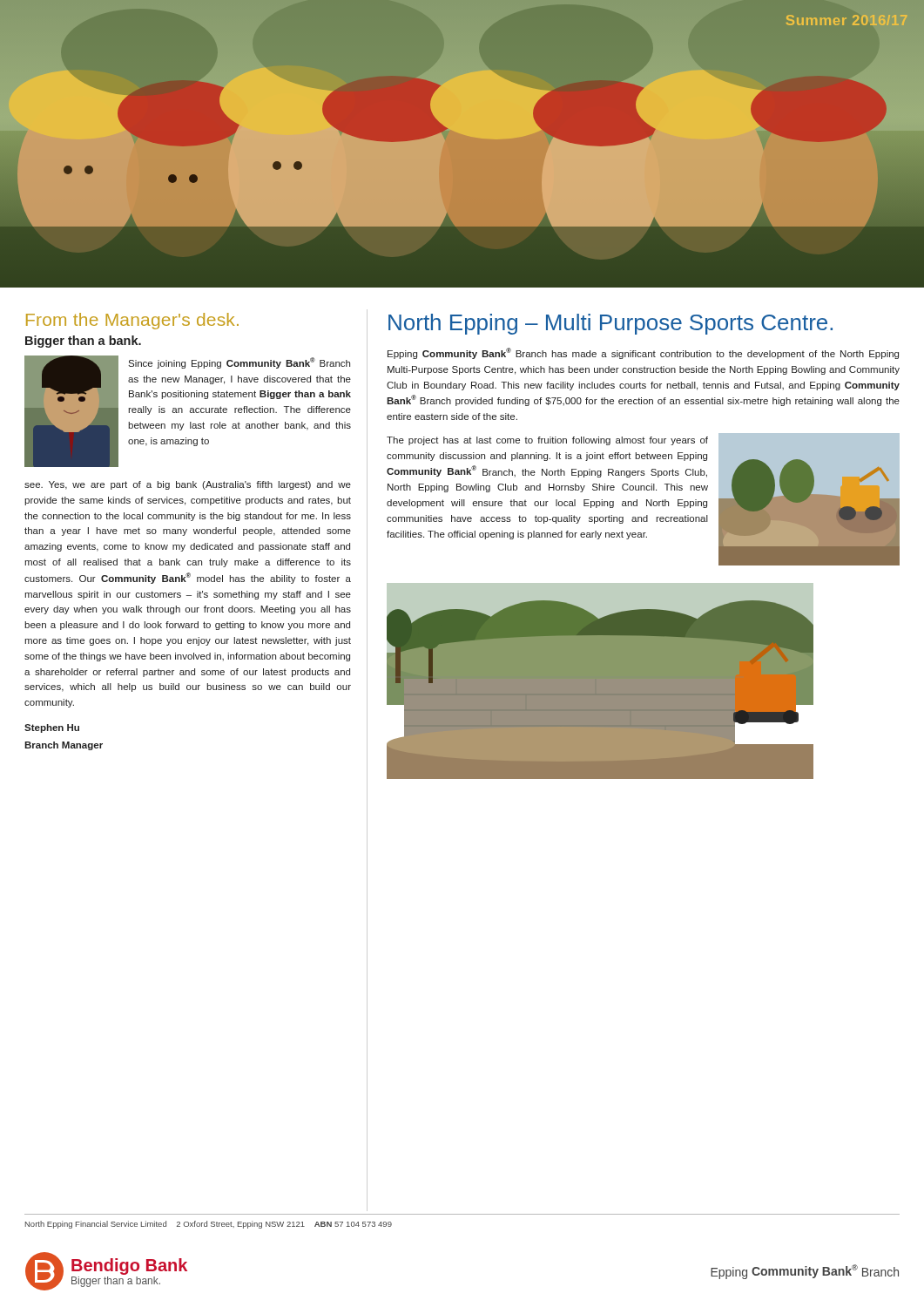The image size is (924, 1307).
Task: Select the element starting "The project has at"
Action: (547, 487)
